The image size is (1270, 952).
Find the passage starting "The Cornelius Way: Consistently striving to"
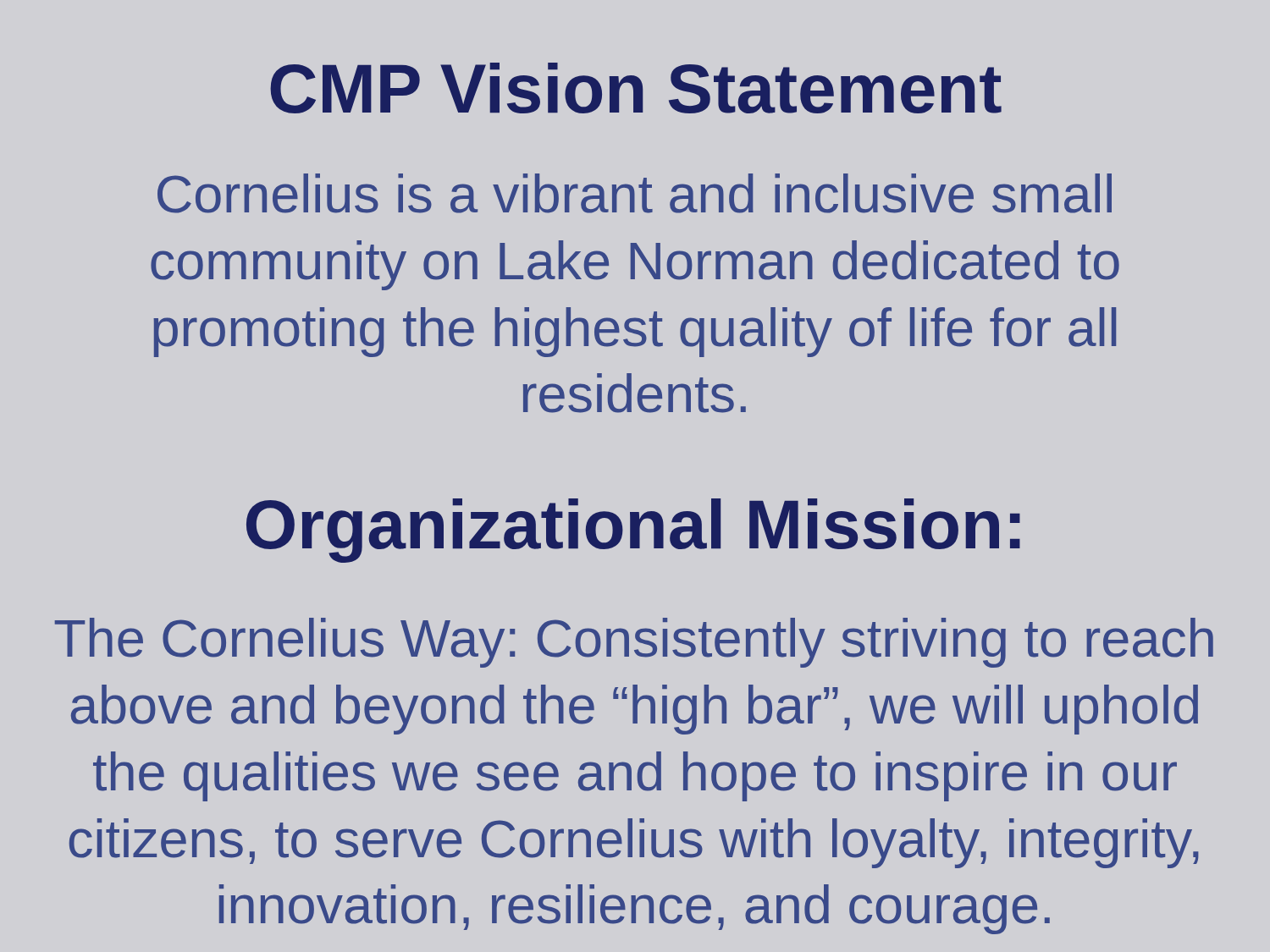pos(635,772)
